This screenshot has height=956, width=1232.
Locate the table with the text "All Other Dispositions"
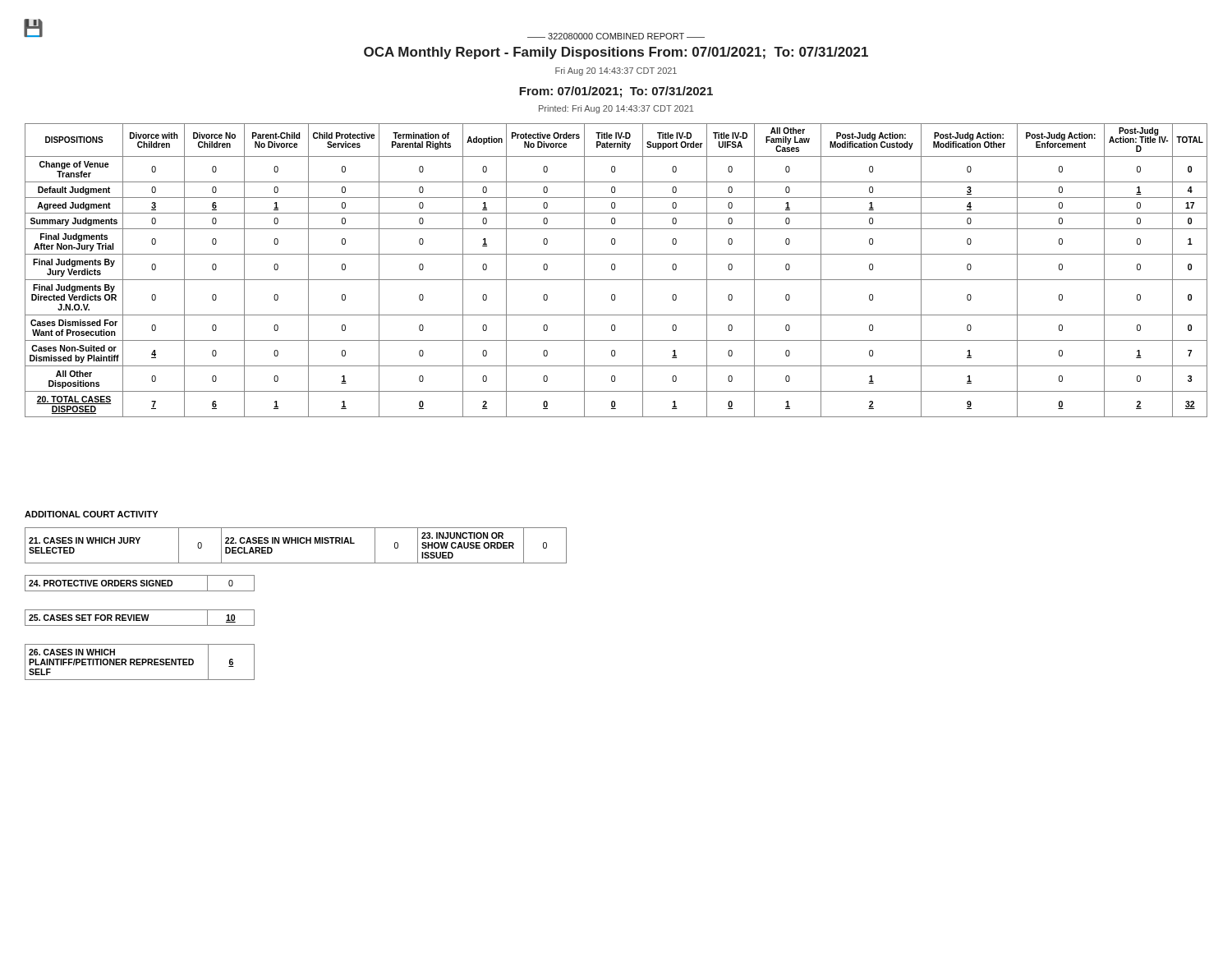[x=616, y=270]
